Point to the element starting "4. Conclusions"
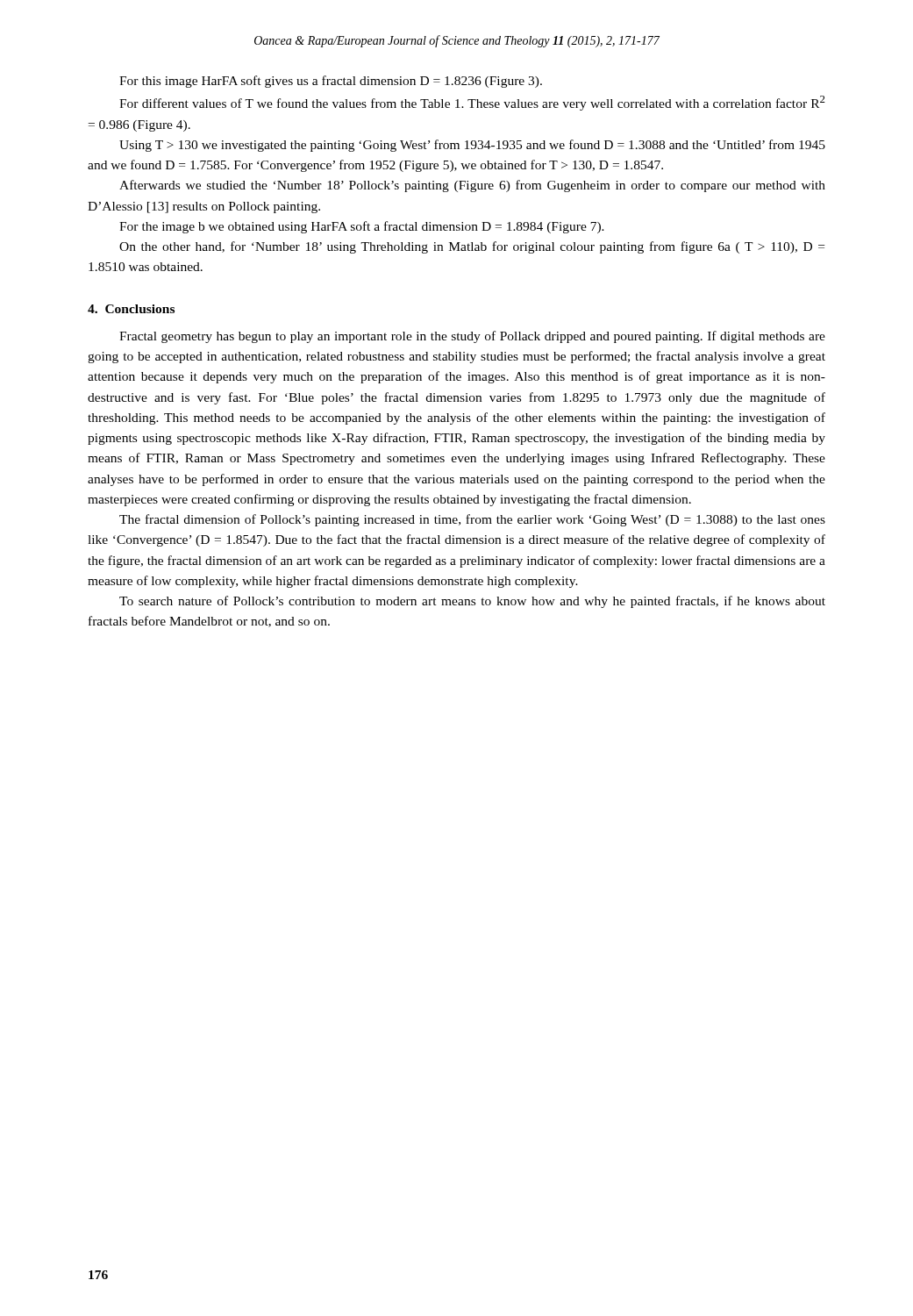The width and height of the screenshot is (913, 1316). [131, 308]
